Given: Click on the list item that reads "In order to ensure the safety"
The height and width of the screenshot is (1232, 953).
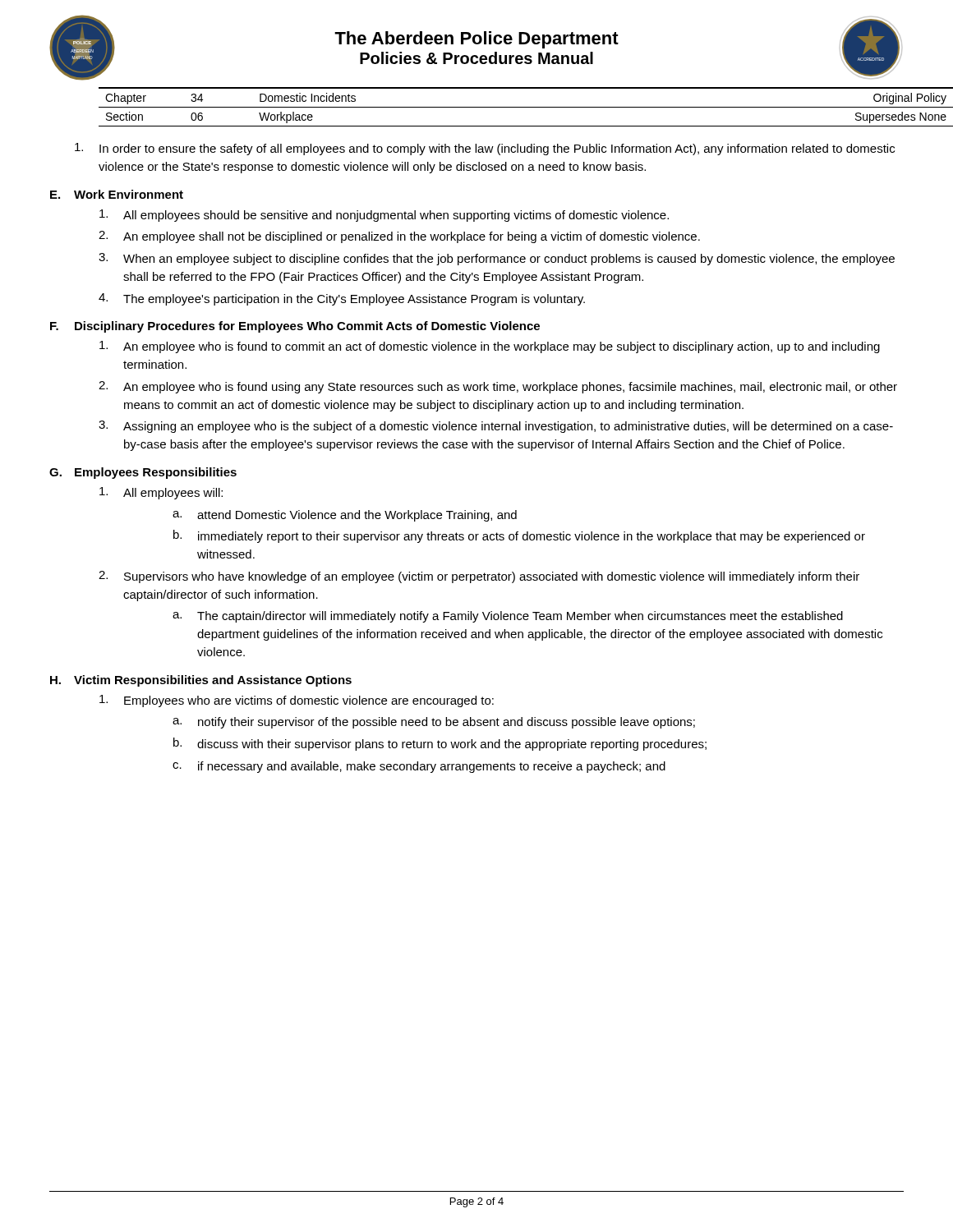Looking at the screenshot, I should (x=489, y=157).
